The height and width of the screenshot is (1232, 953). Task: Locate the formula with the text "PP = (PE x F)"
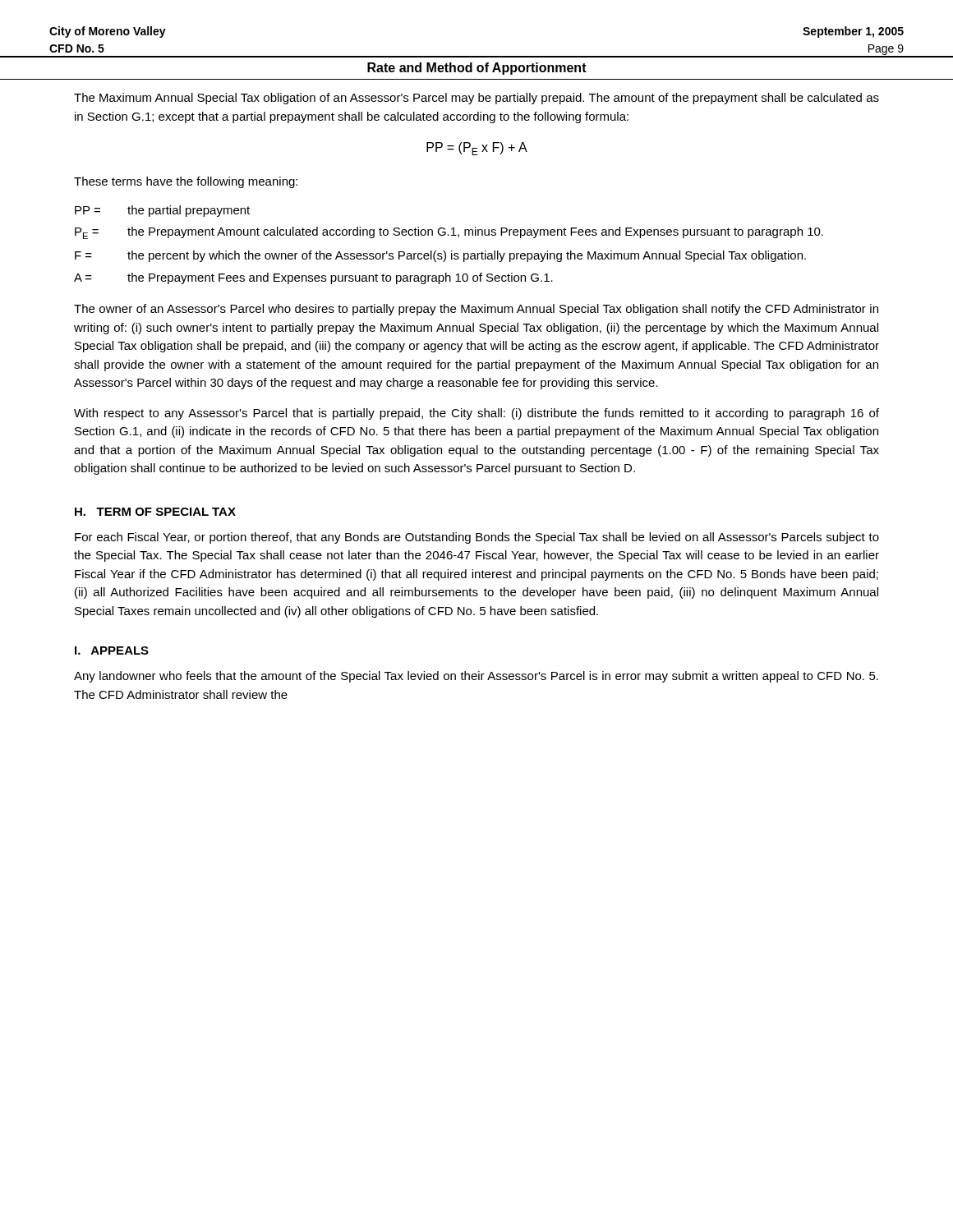coord(476,149)
